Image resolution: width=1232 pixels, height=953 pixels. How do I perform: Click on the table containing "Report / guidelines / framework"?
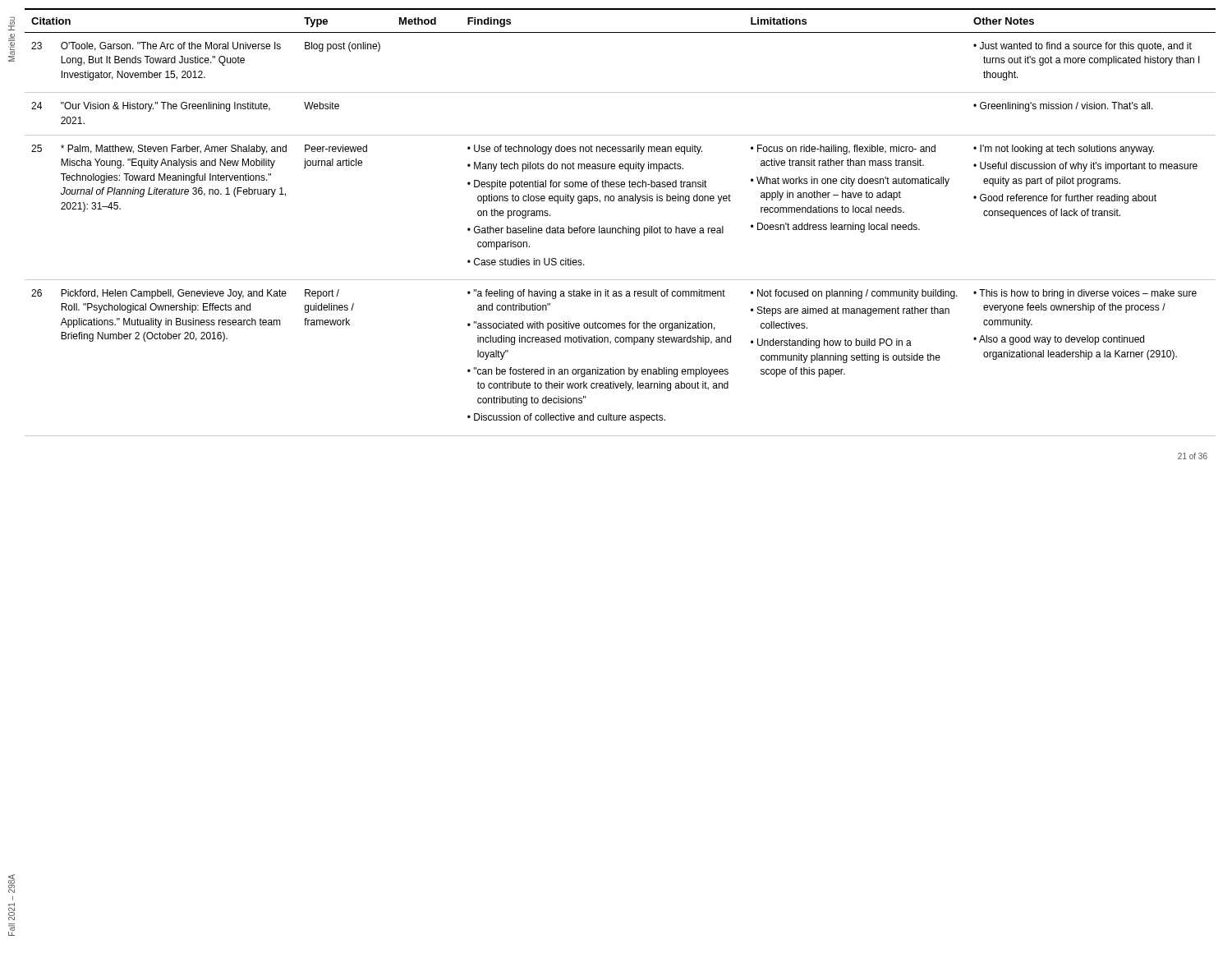coord(620,222)
